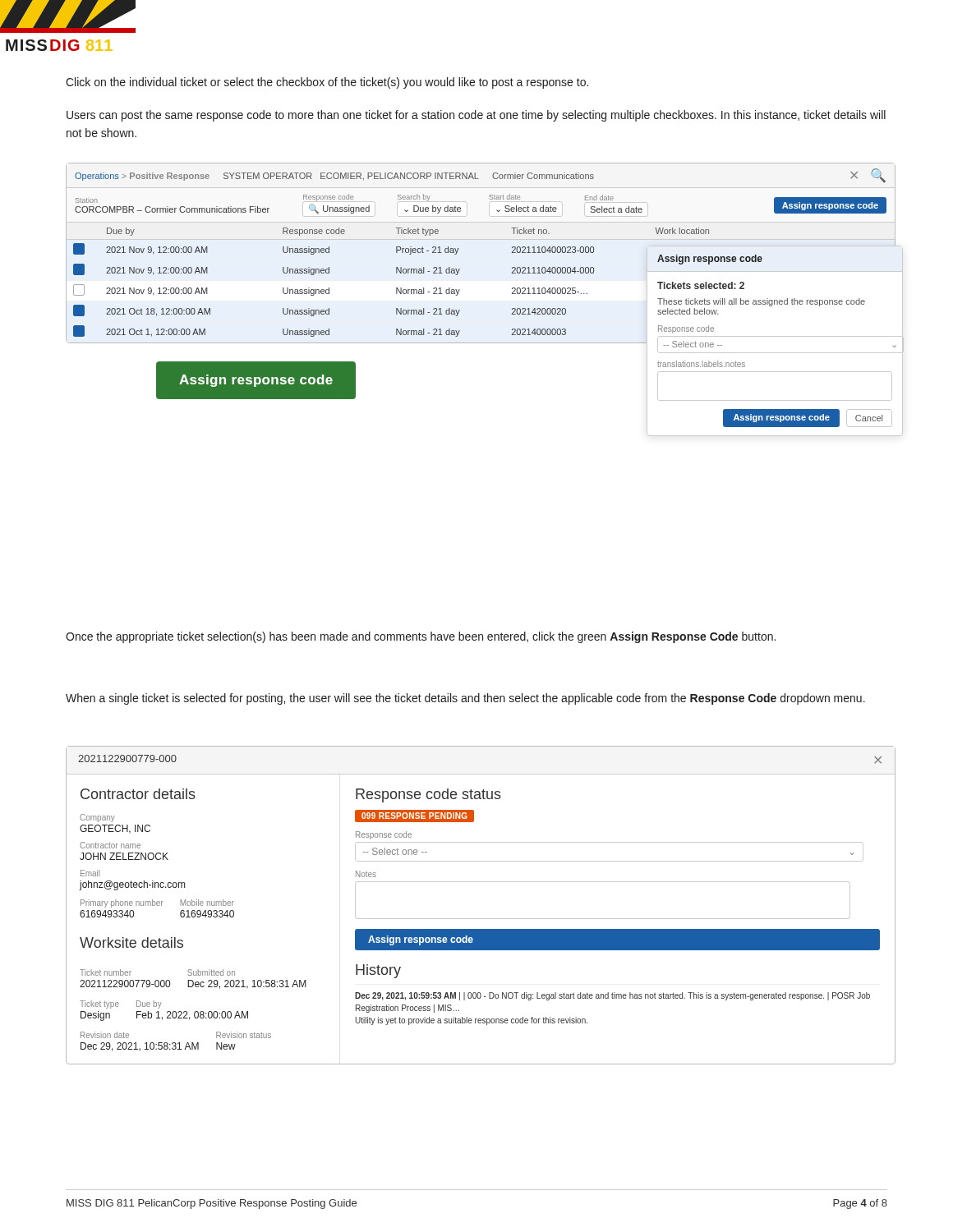The height and width of the screenshot is (1232, 953).
Task: Locate the text starting "When a single ticket is selected for"
Action: [466, 698]
